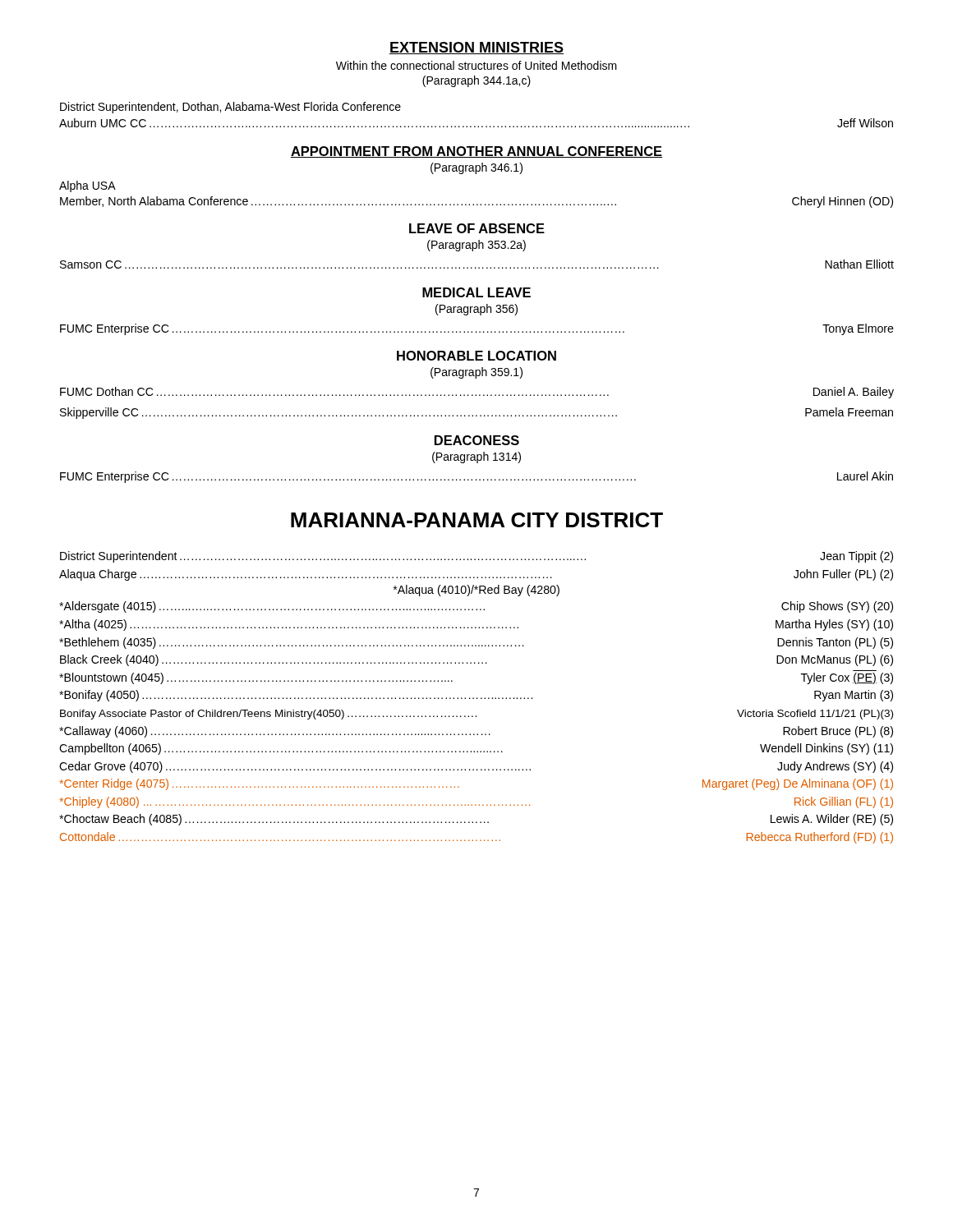Locate the block of text that opens with "Cottondale ……………………………………………………………………………………… Rebecca Rutherford (FD)"
The width and height of the screenshot is (953, 1232).
(x=476, y=837)
